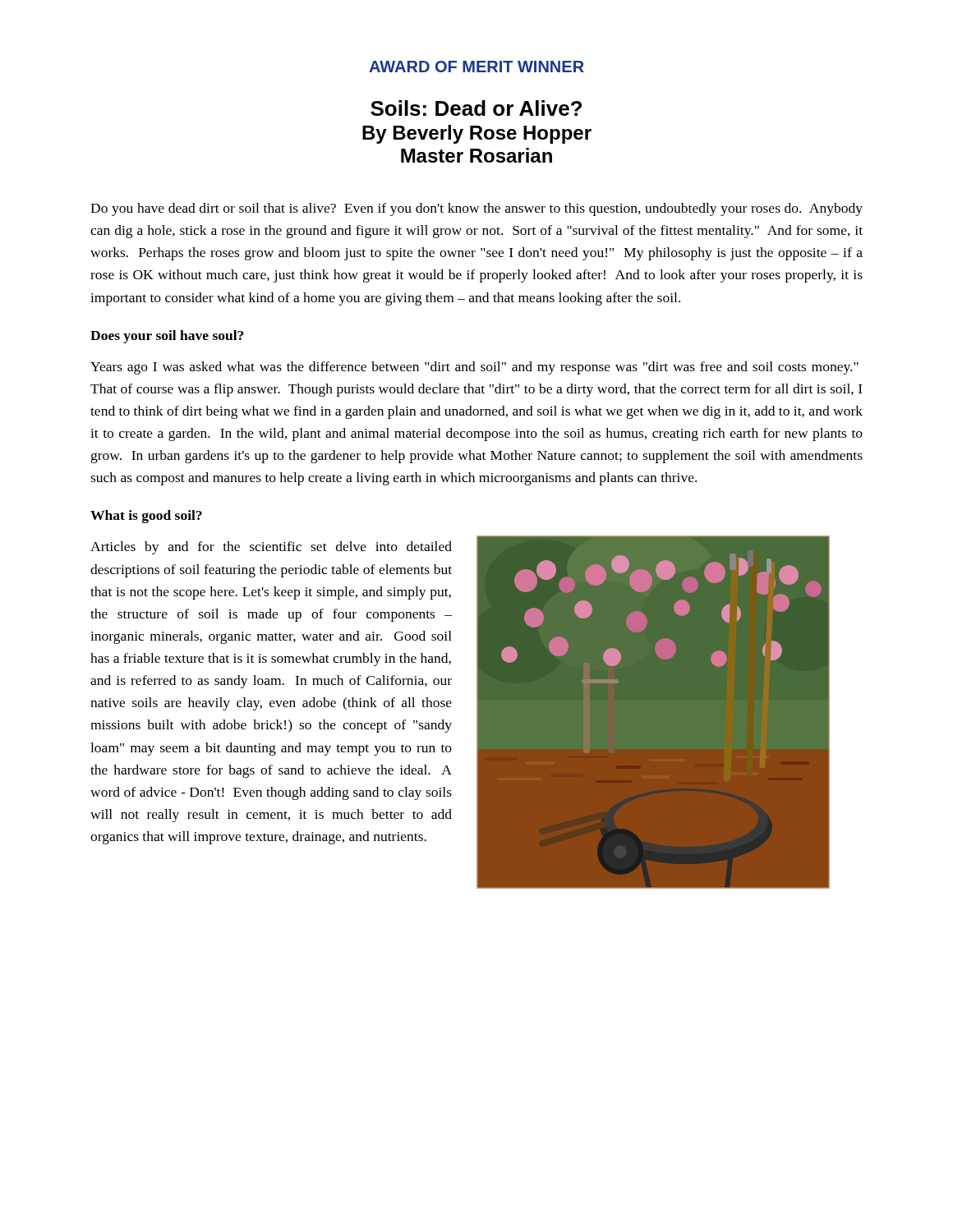Locate the photo
The image size is (953, 1232).
point(670,714)
